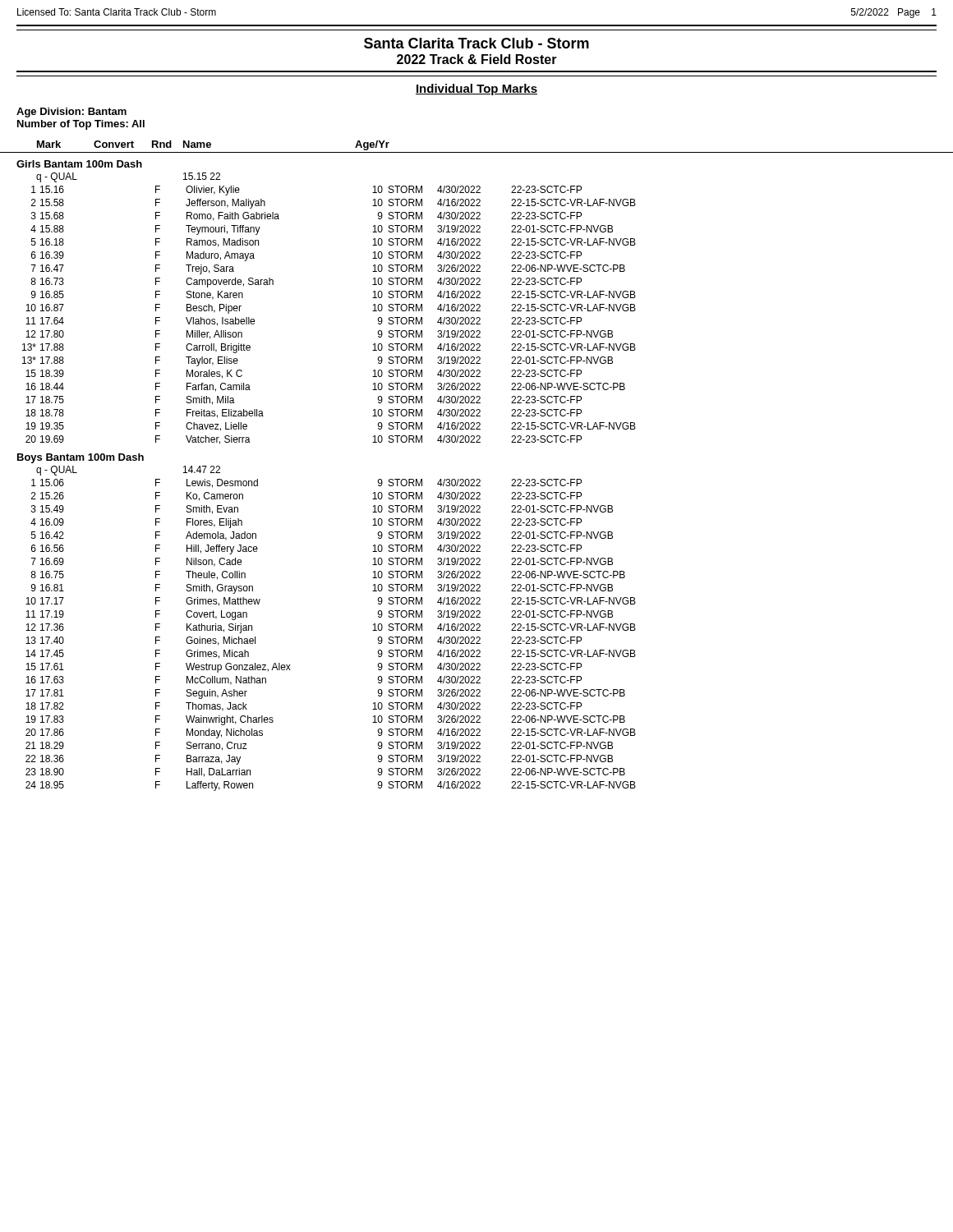
Task: Point to the block starting "3 15.49 F Smith, Evan"
Action: click(x=49, y=510)
